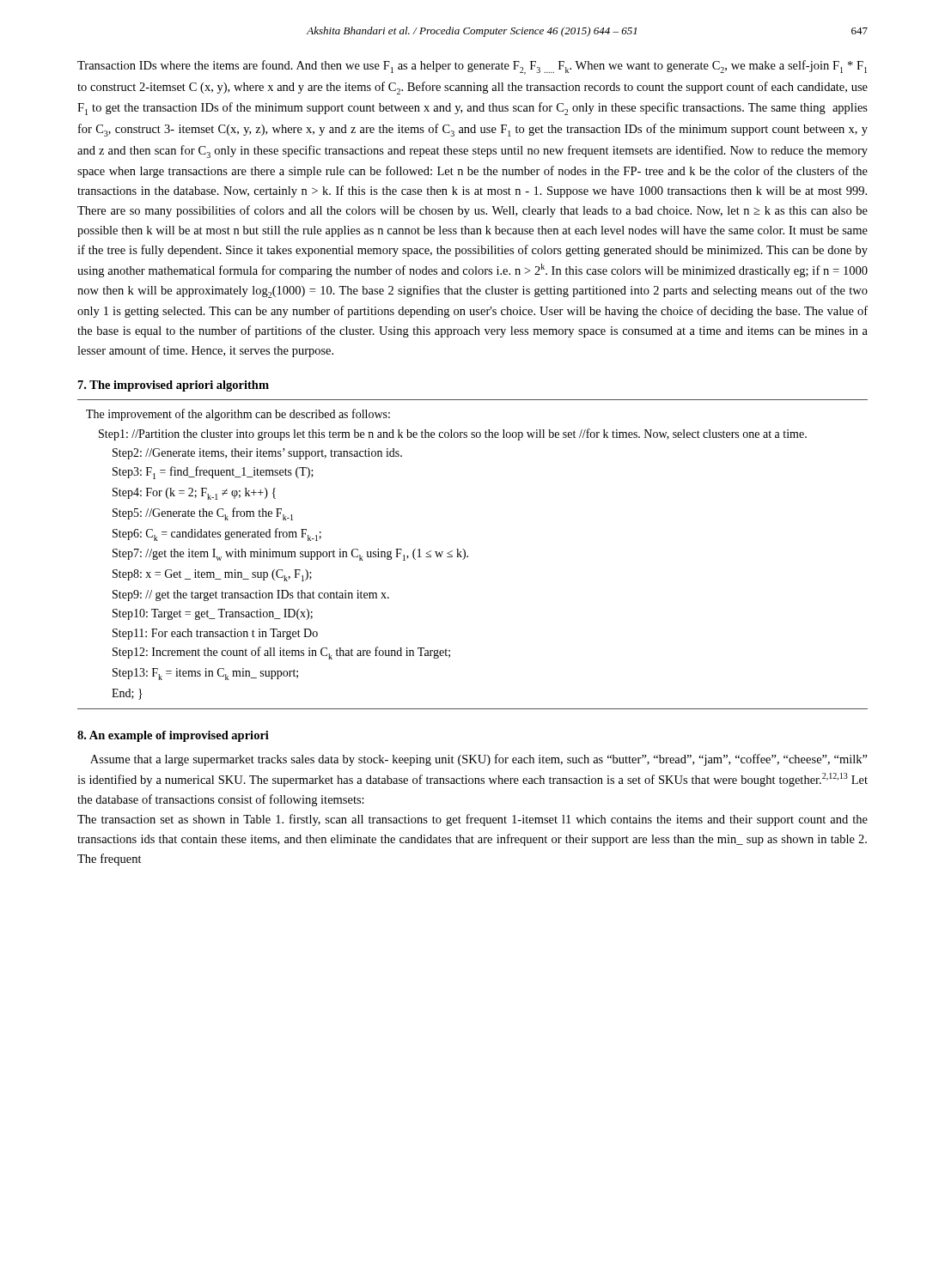Find the block on this page that starts "The improvement of the algorithm"
Viewport: 945px width, 1288px height.
472,554
